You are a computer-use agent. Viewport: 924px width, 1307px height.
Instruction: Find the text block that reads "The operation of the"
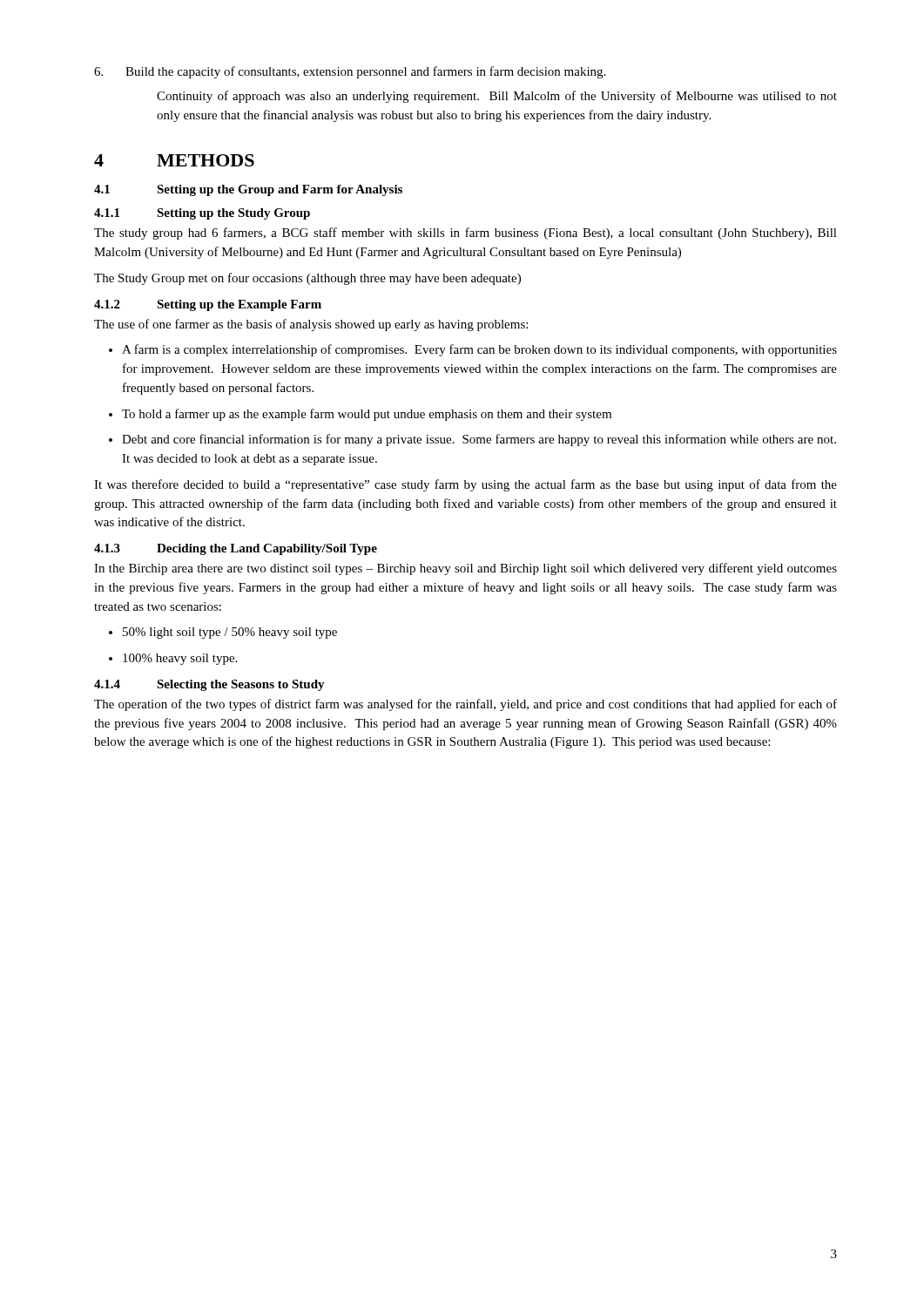pos(465,723)
